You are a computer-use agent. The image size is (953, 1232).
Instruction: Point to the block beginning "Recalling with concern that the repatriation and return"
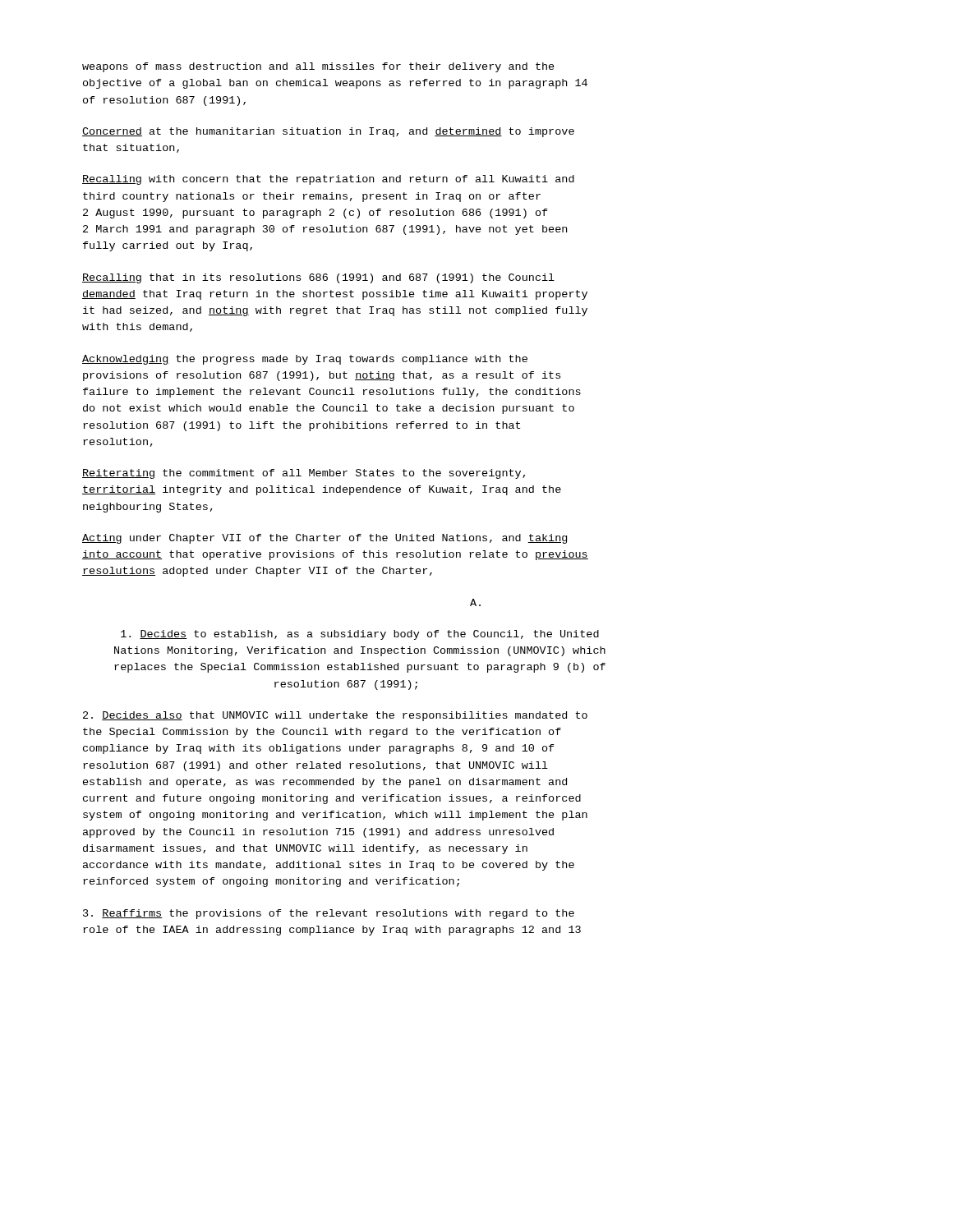coord(328,213)
